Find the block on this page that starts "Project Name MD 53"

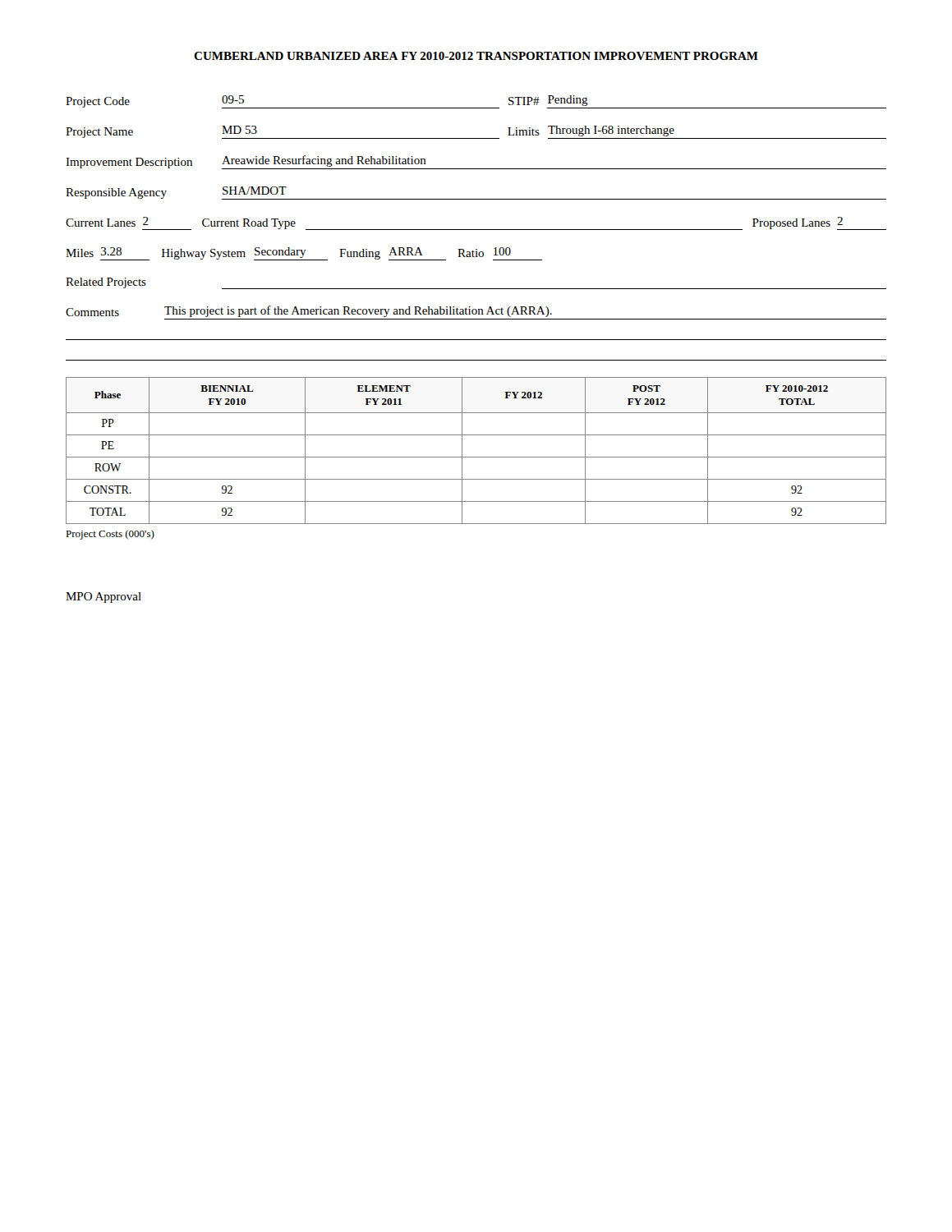[476, 131]
